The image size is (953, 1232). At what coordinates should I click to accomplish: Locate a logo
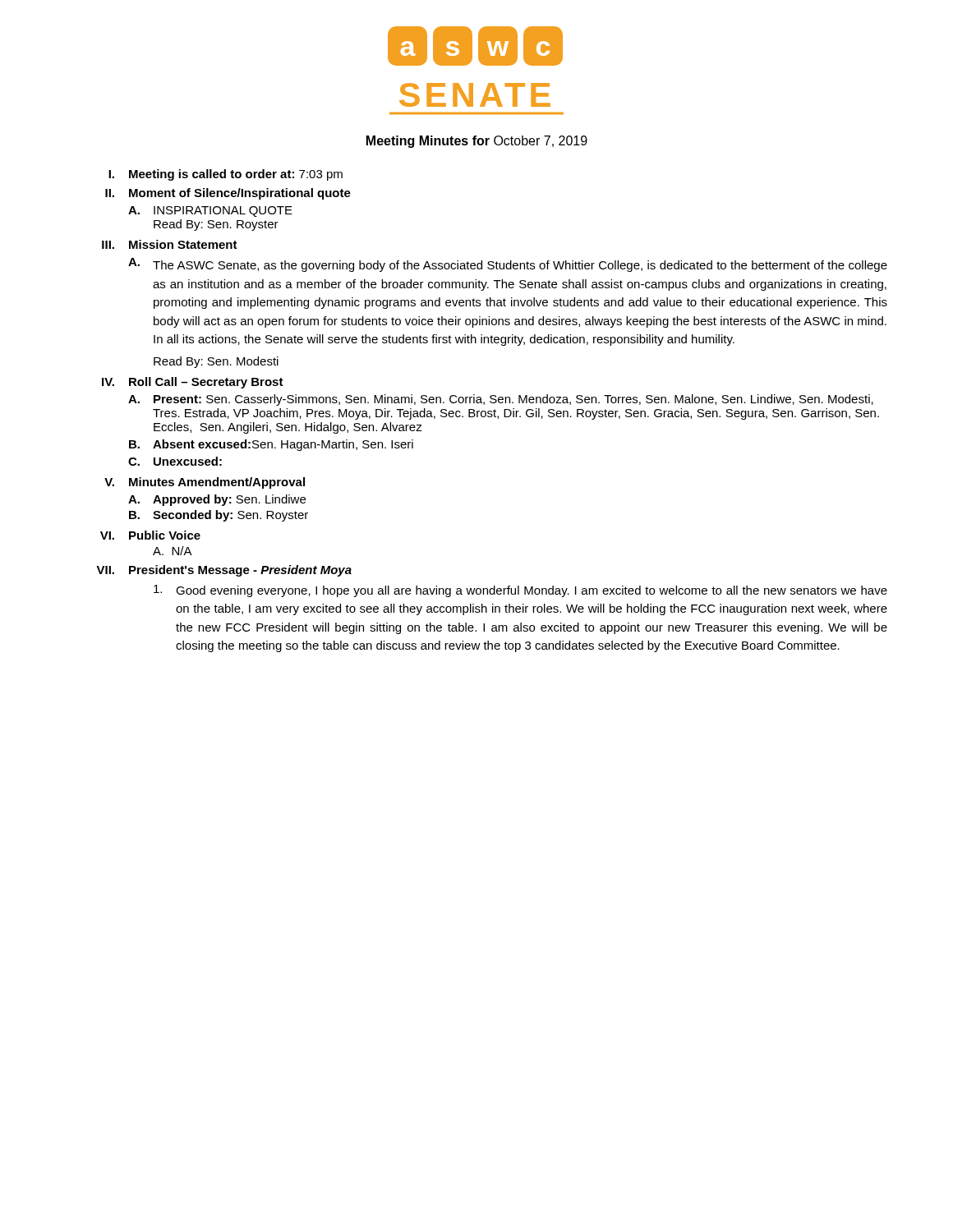click(x=476, y=75)
